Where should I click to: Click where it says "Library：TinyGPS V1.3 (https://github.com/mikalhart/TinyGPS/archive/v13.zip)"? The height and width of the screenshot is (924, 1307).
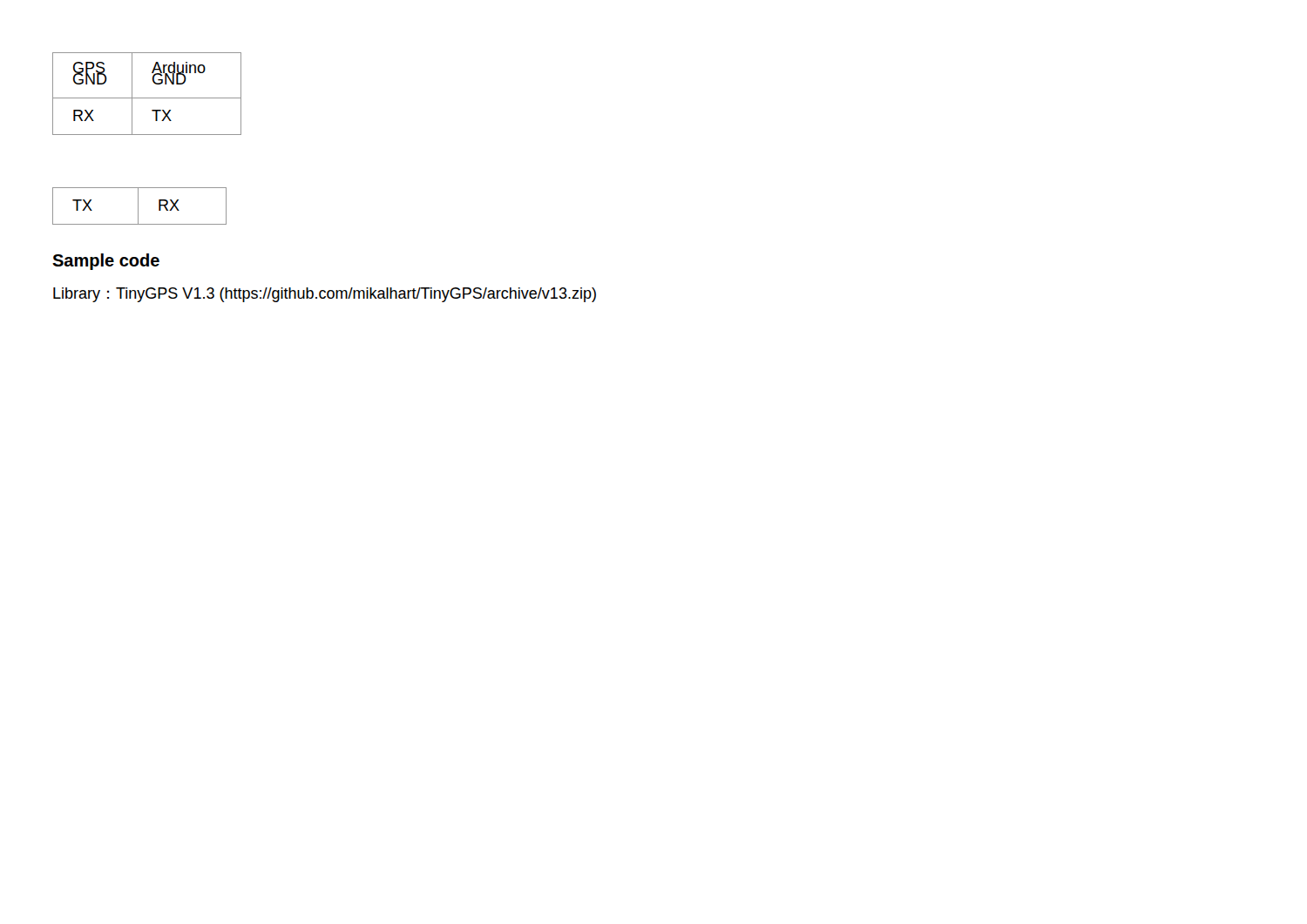point(325,293)
